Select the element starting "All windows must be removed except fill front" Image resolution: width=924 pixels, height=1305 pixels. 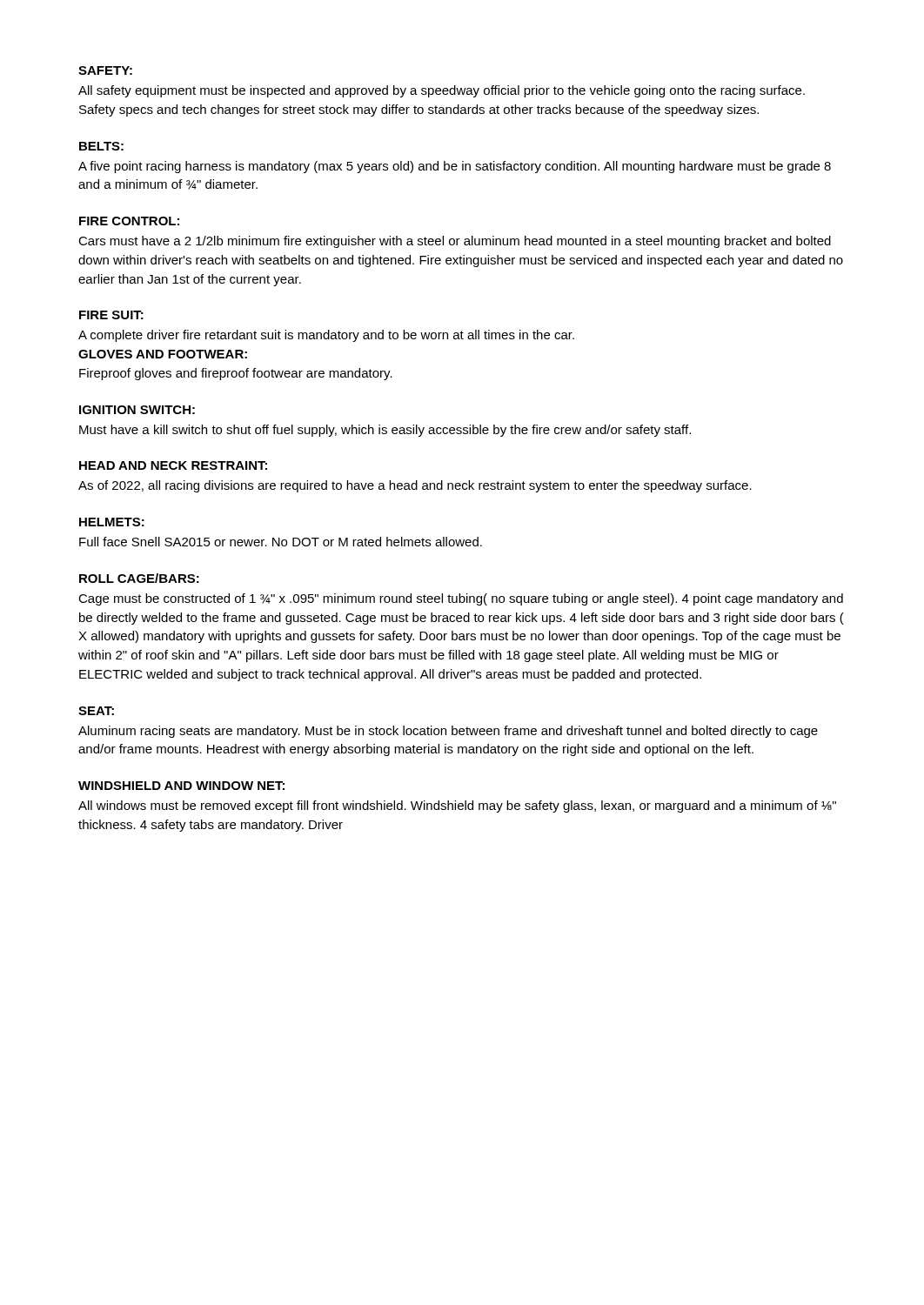pyautogui.click(x=457, y=815)
